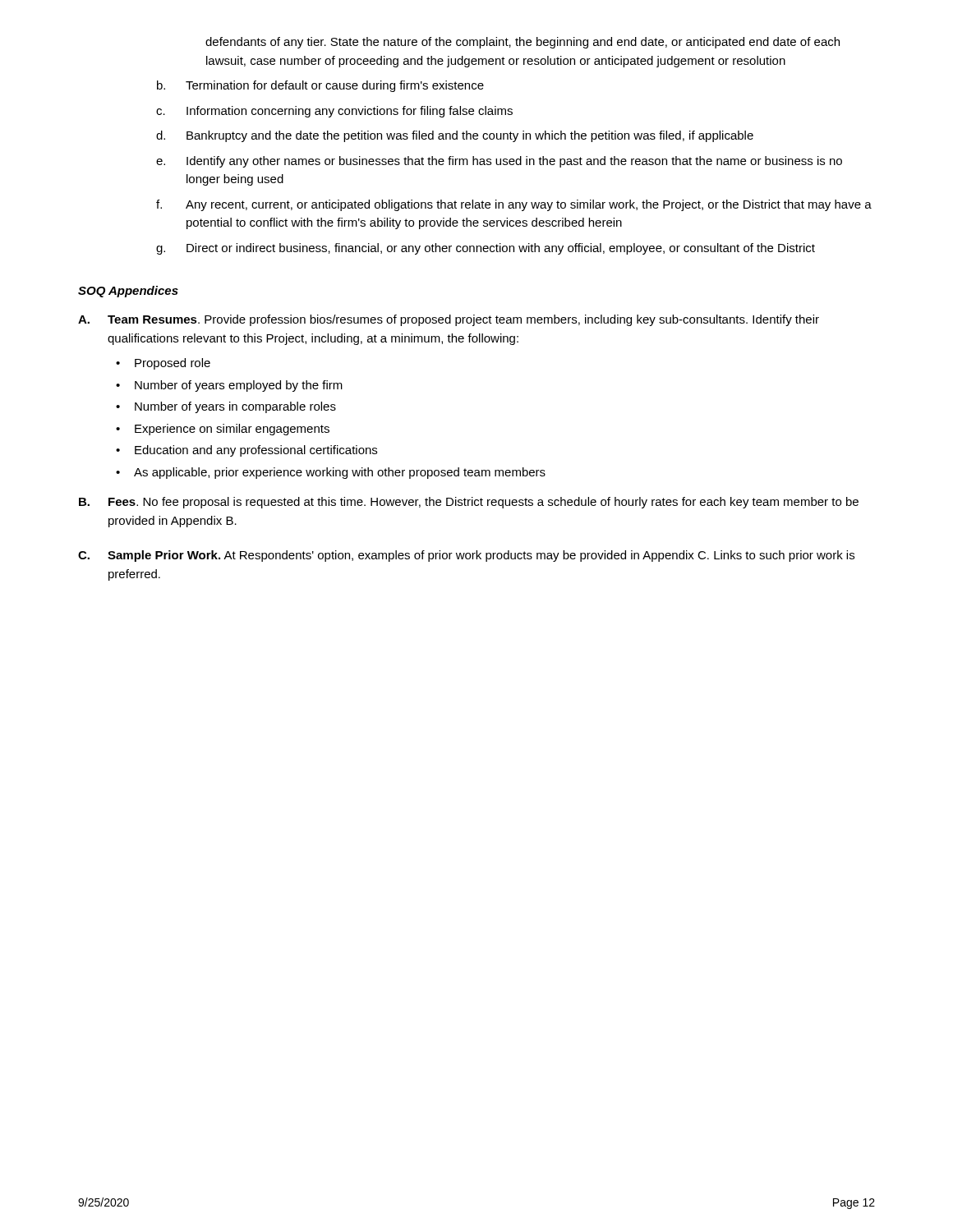Find the list item that reads "e. Identify any other names or"
953x1232 pixels.
tap(516, 170)
